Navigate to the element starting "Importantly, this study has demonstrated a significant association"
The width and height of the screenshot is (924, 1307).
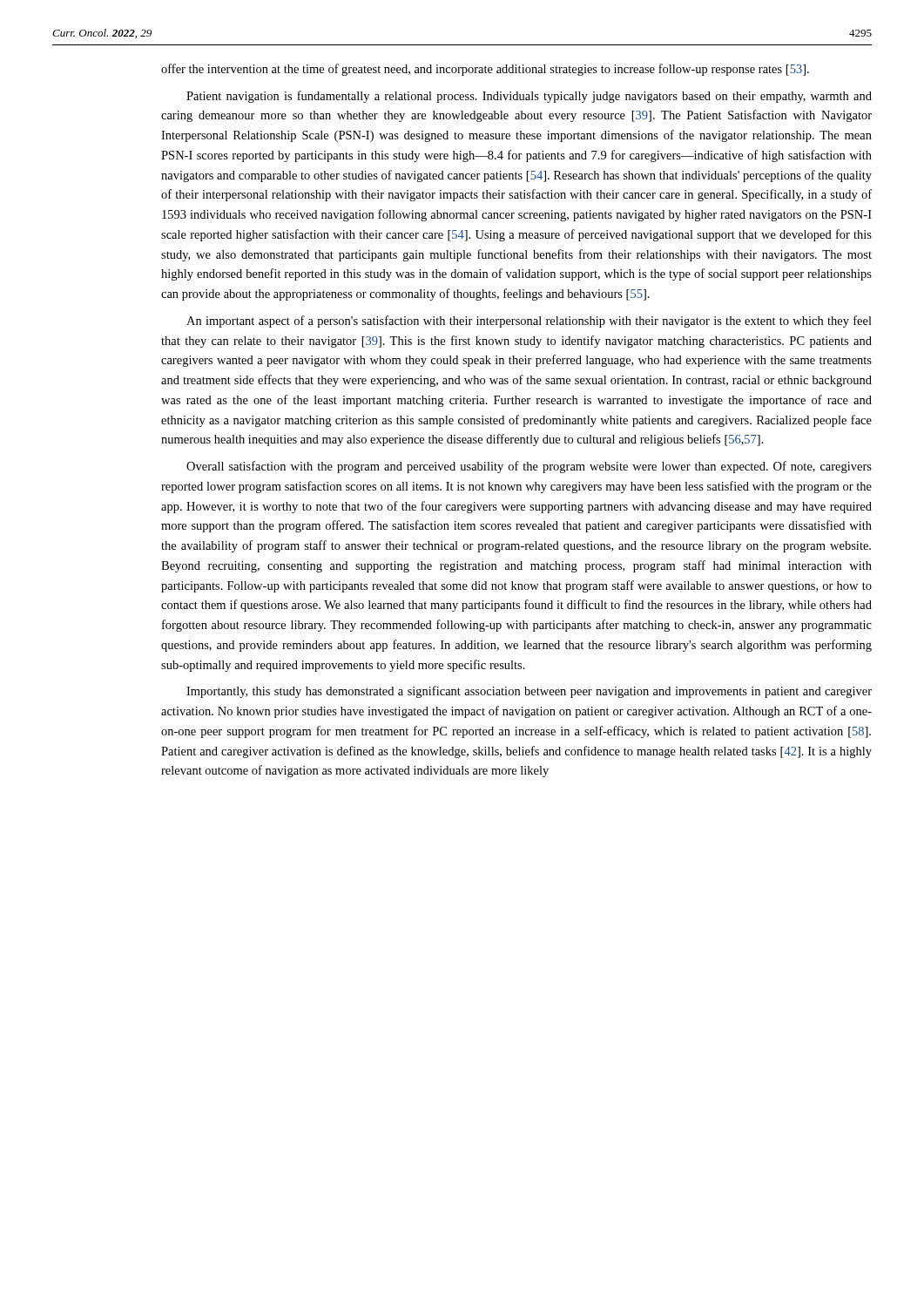[516, 731]
